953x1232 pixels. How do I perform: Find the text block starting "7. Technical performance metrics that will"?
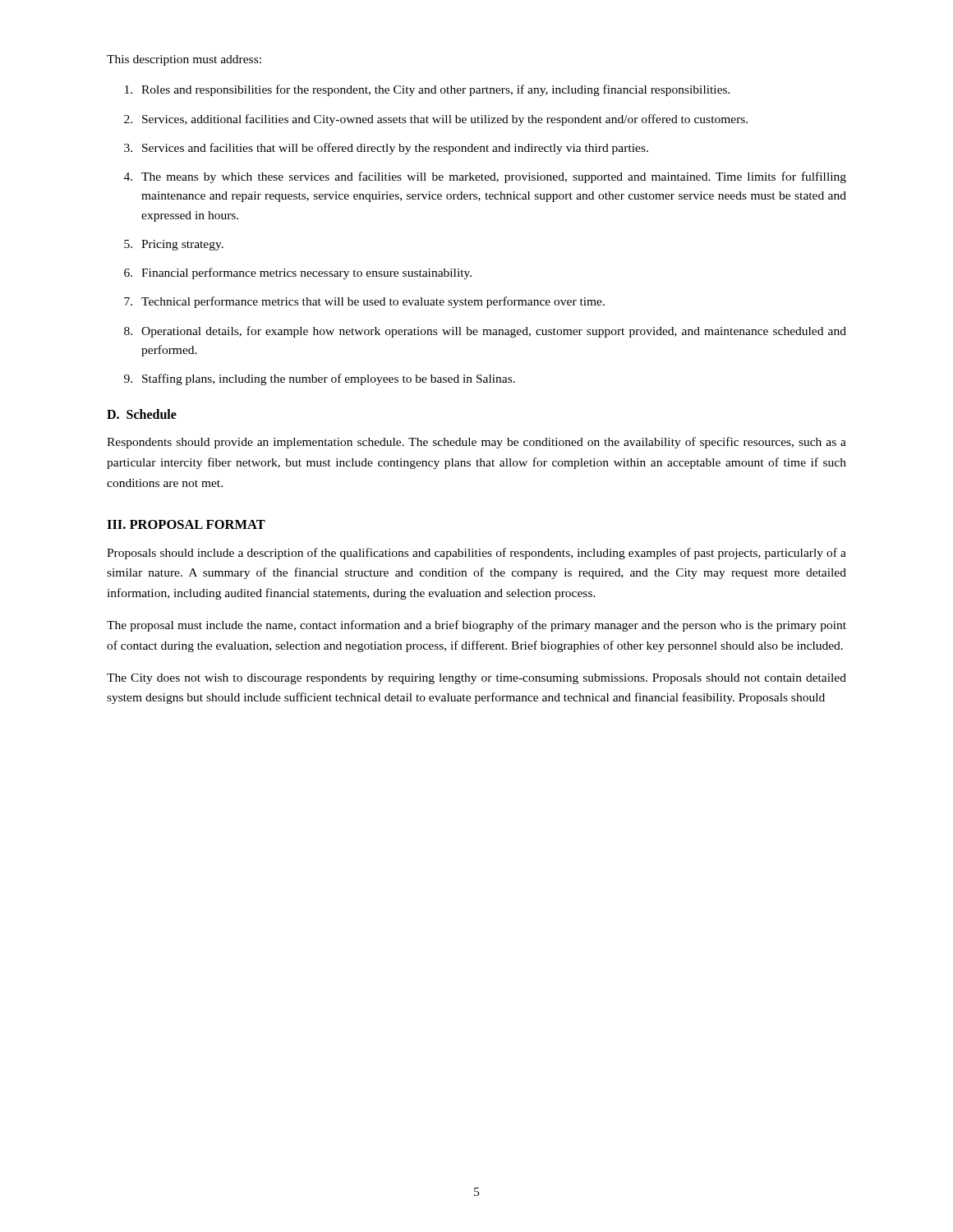pos(476,301)
